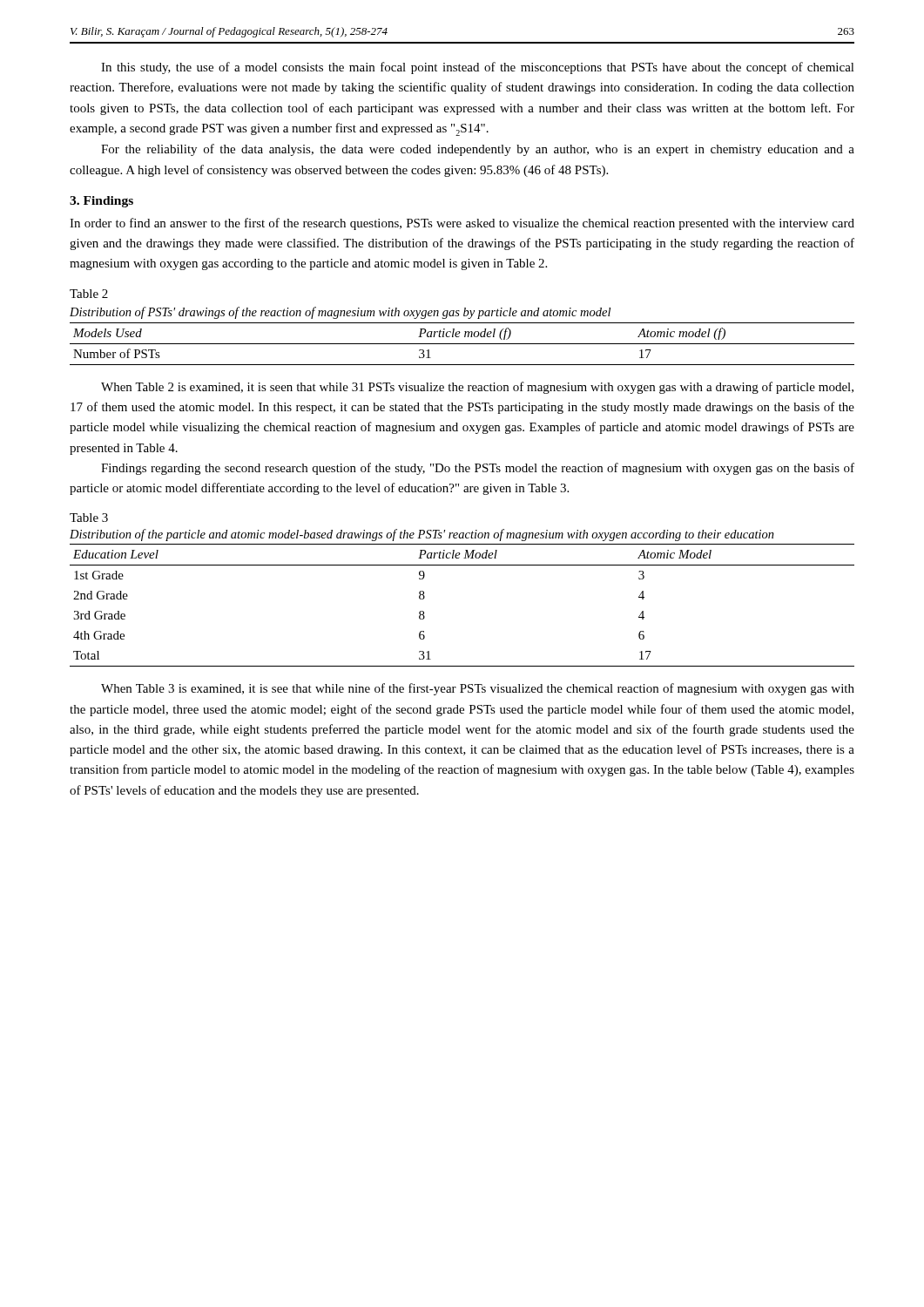924x1307 pixels.
Task: Find the caption with the text "Table 2"
Action: [x=89, y=293]
